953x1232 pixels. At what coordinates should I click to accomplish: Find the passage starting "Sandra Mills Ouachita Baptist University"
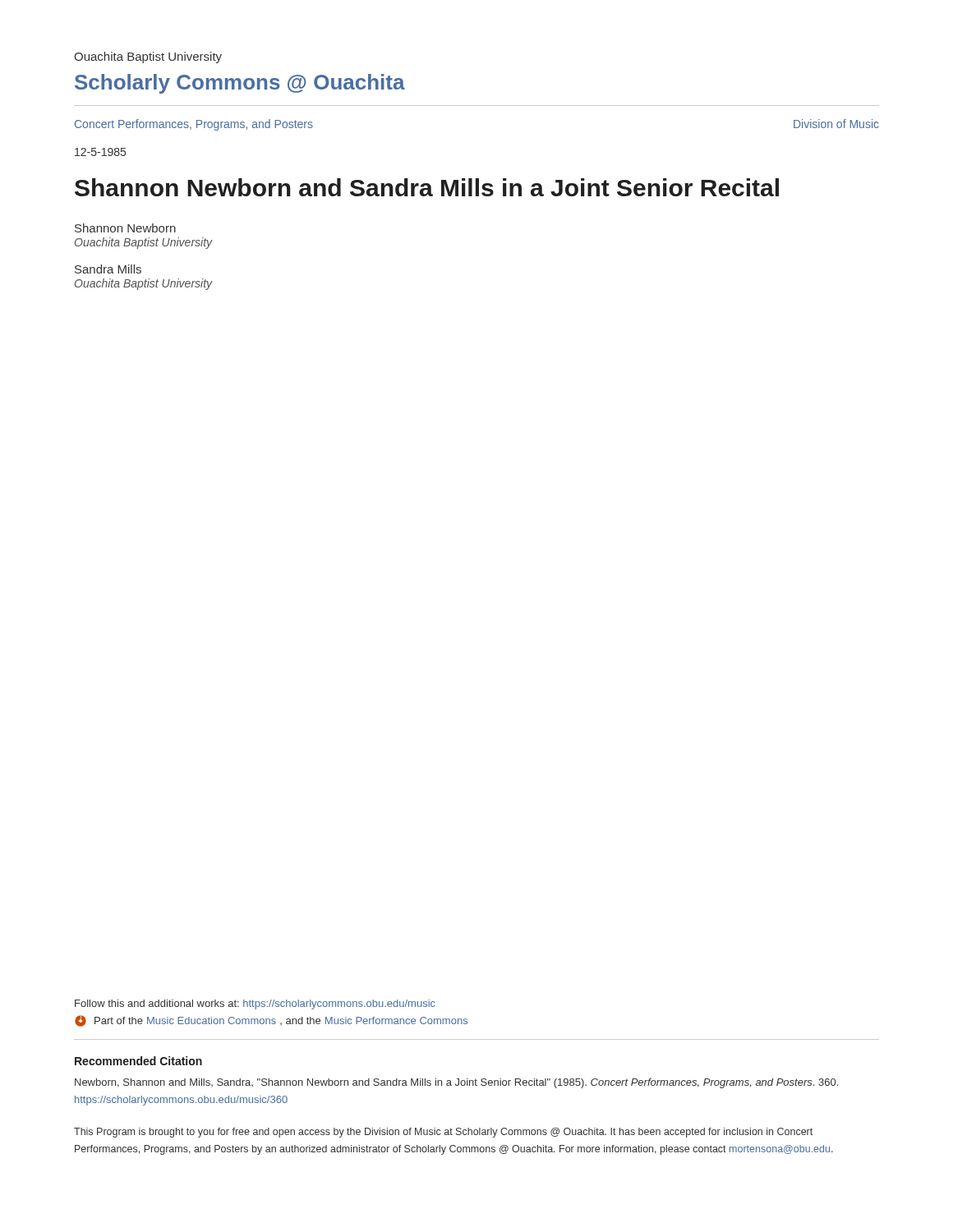[108, 269]
